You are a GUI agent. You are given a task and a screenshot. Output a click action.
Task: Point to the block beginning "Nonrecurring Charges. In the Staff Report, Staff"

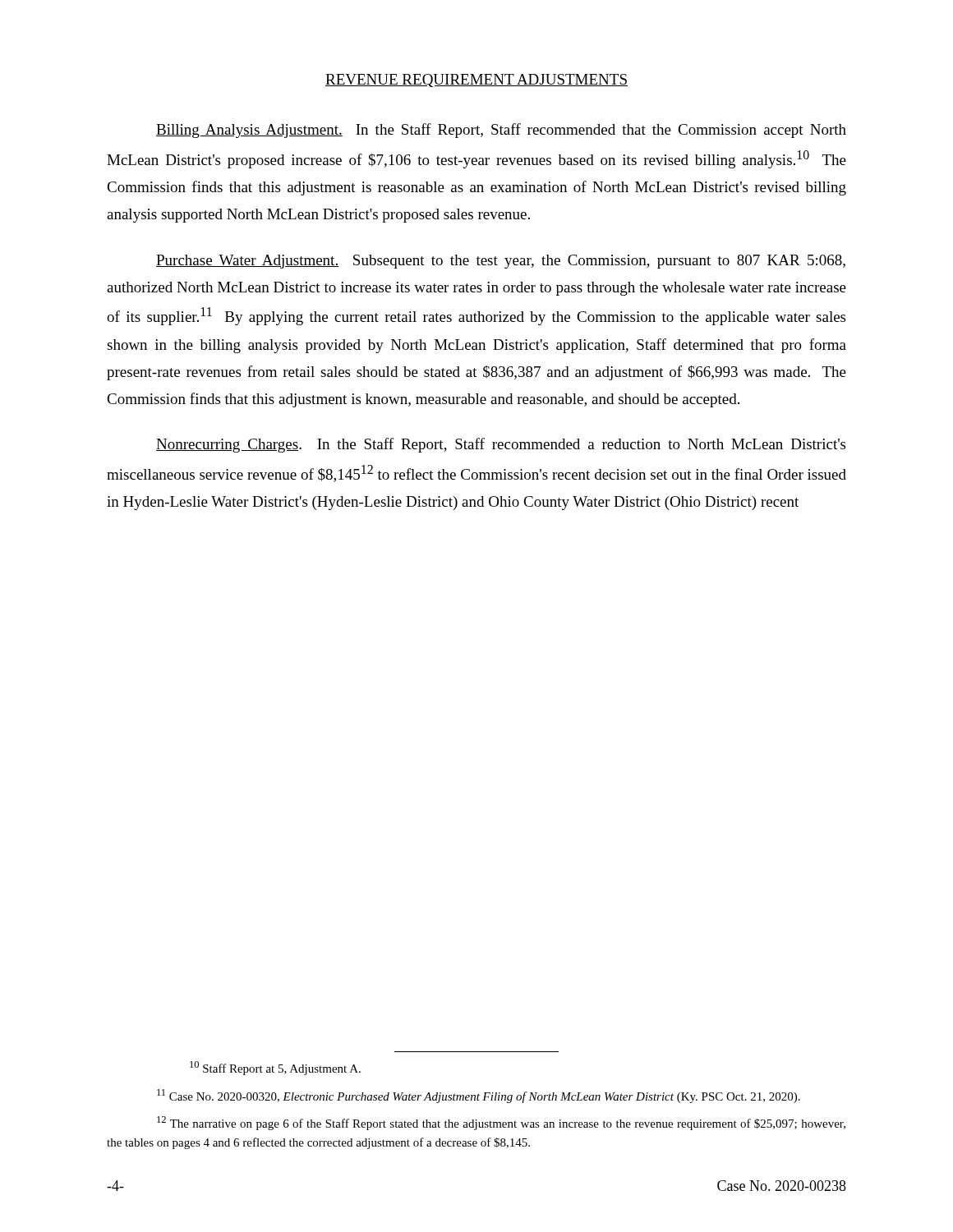coord(476,473)
